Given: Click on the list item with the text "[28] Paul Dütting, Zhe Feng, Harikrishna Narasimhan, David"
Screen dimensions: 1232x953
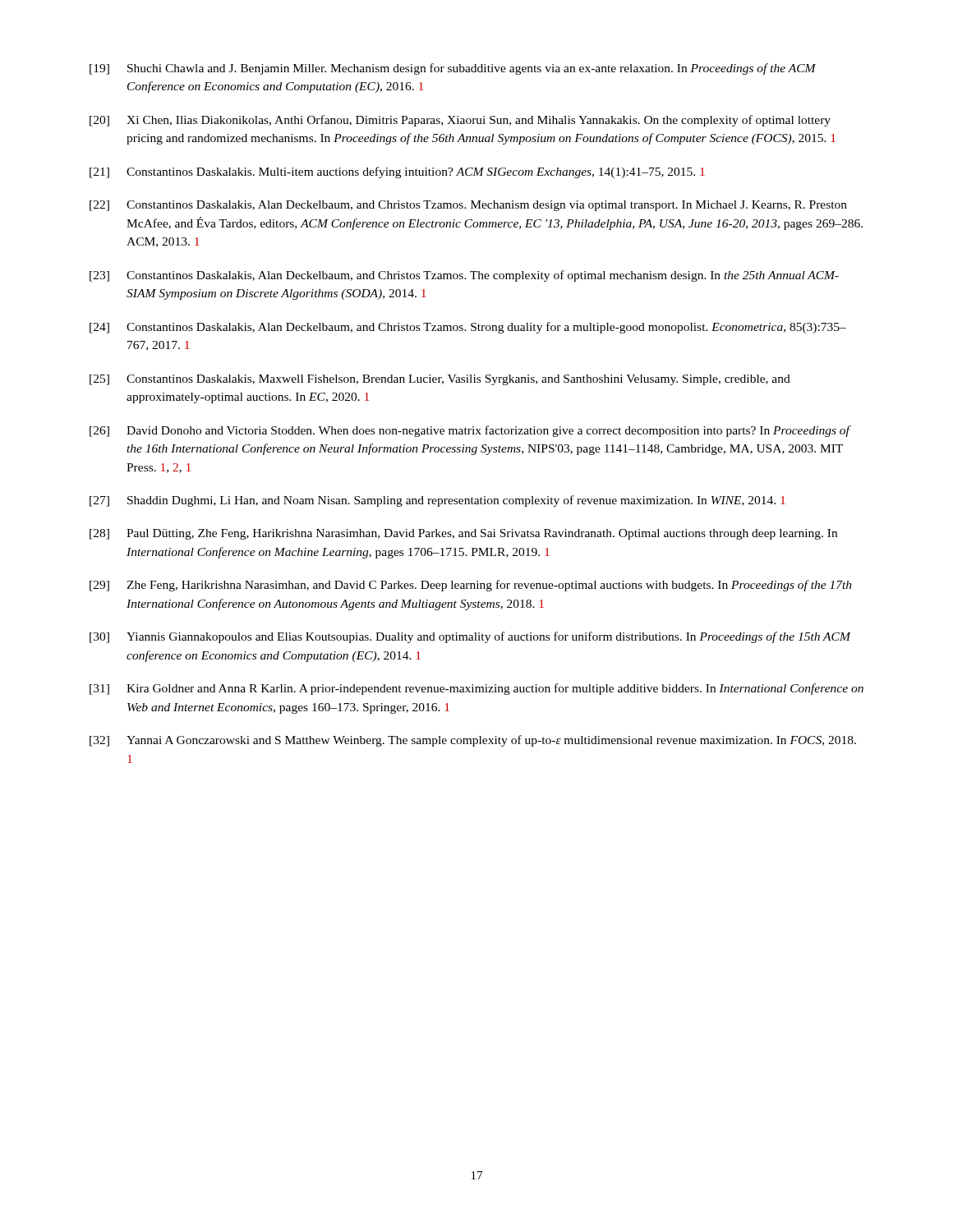Looking at the screenshot, I should pyautogui.click(x=476, y=543).
